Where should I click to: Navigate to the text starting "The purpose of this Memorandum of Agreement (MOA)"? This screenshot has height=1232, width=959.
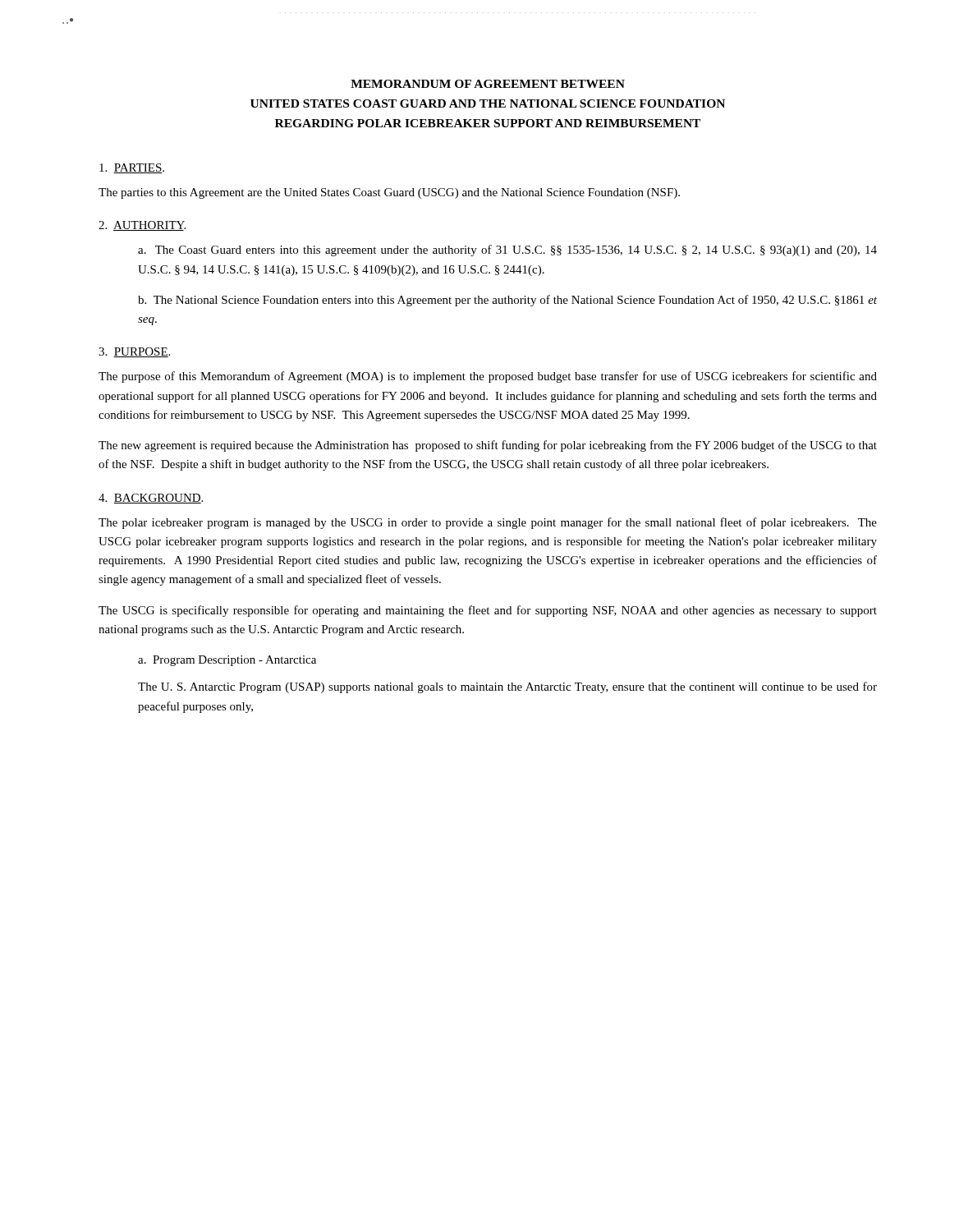point(488,396)
